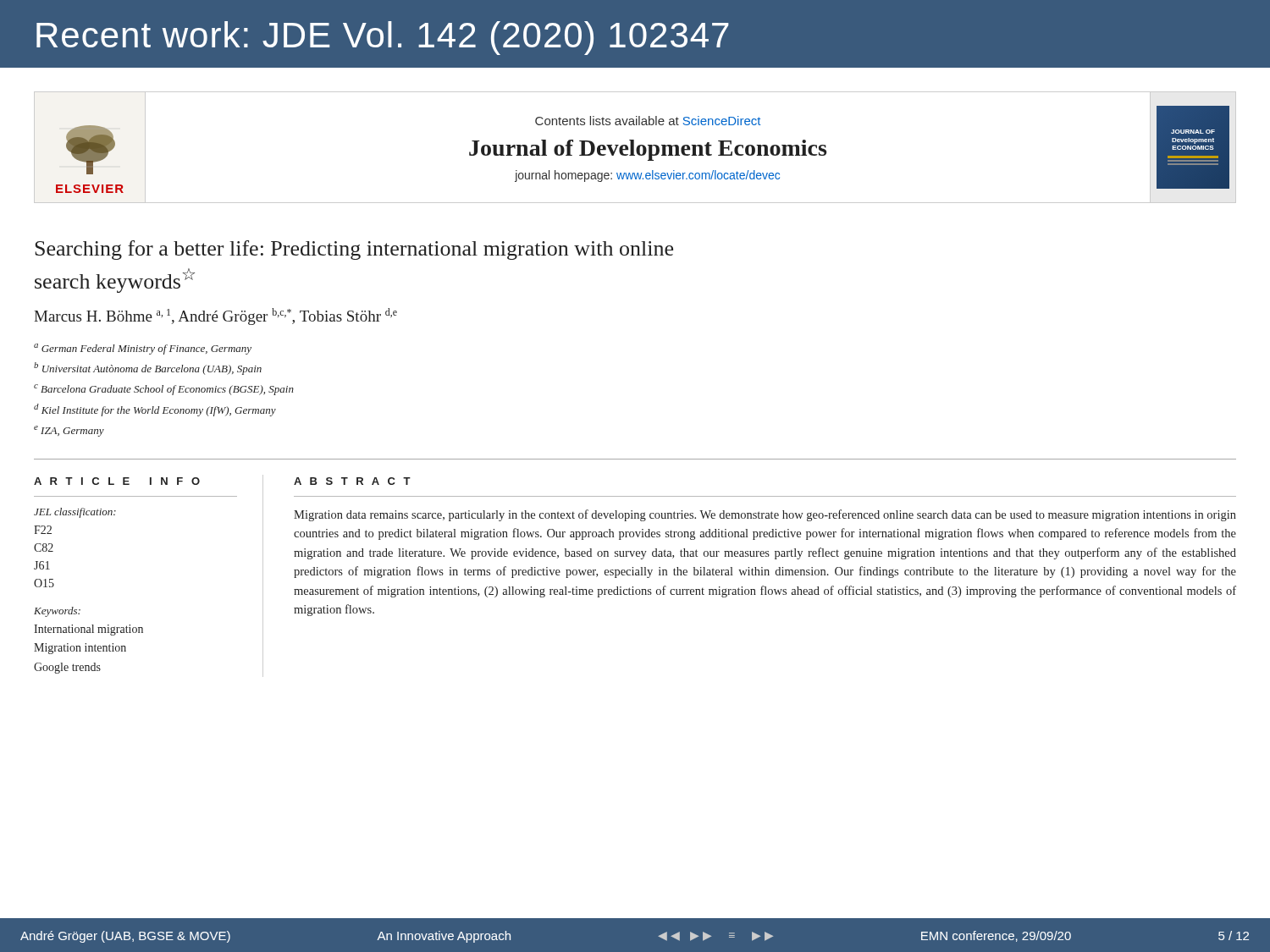The image size is (1270, 952).
Task: Select the text block that reads "Marcus H. Böhme a, 1, André Gröger"
Action: 216,316
